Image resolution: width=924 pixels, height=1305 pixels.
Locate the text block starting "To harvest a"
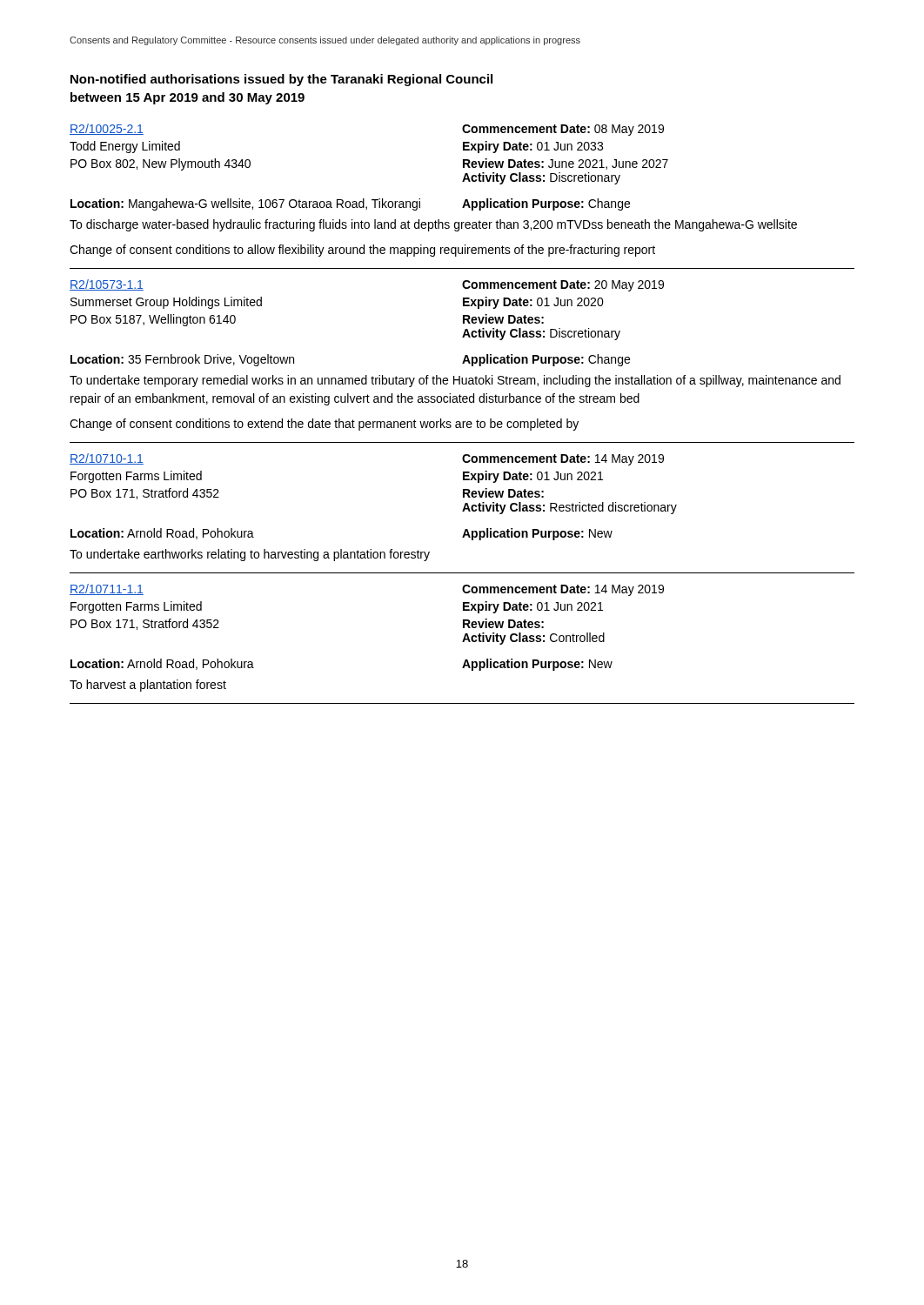click(x=148, y=685)
